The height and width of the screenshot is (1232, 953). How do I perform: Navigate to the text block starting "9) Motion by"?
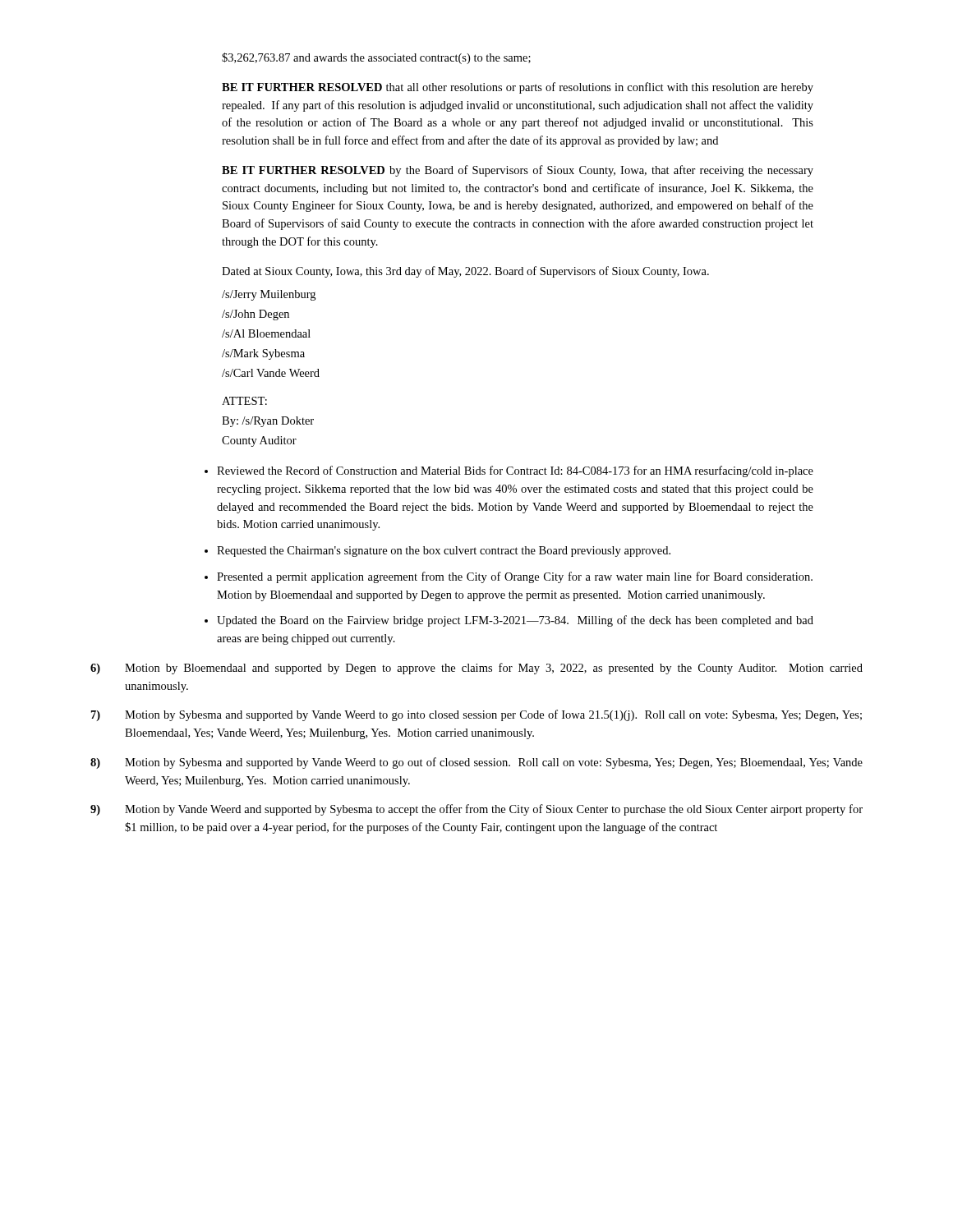click(476, 819)
